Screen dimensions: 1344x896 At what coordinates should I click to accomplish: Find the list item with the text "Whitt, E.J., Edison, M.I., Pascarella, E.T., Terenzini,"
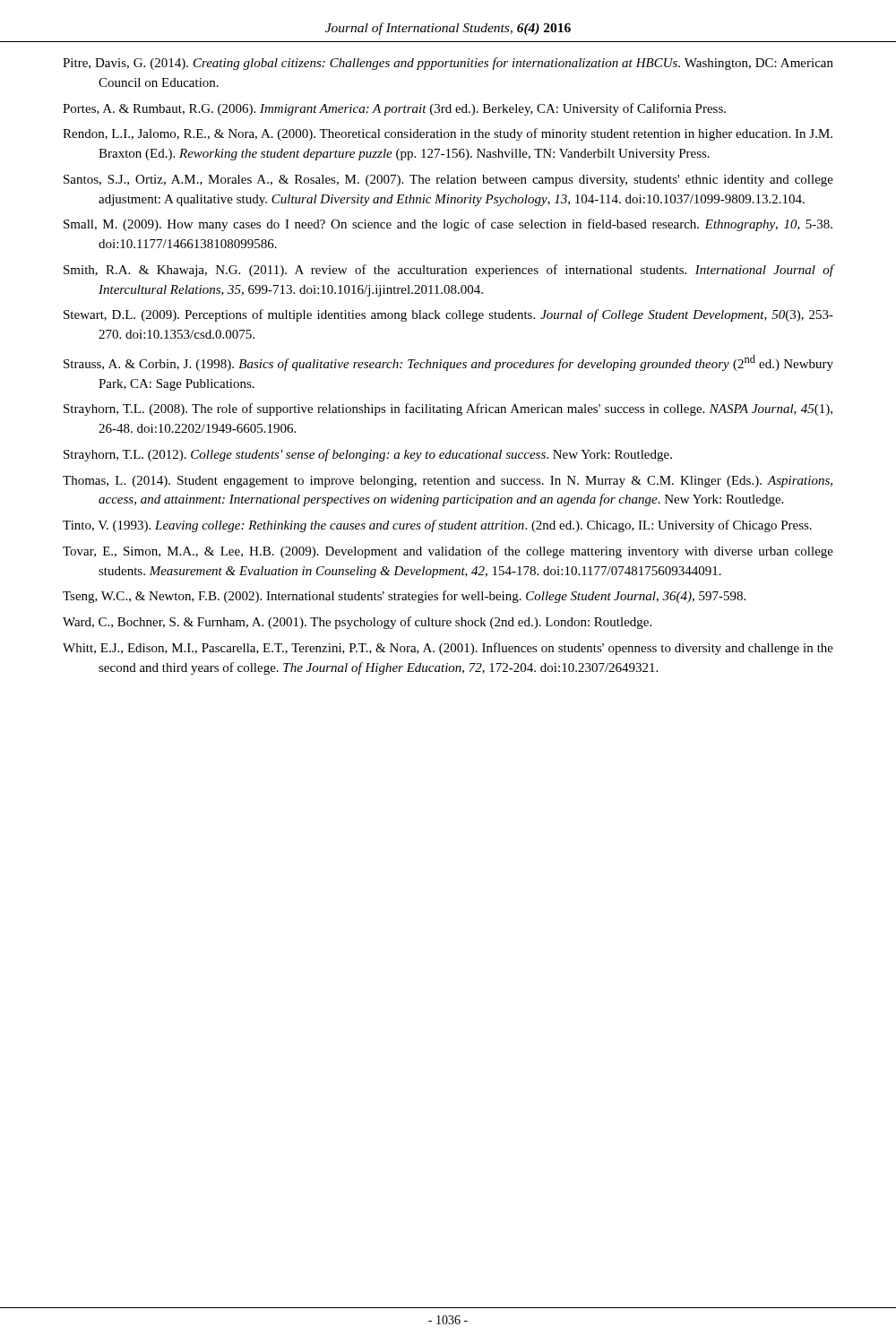pyautogui.click(x=448, y=657)
